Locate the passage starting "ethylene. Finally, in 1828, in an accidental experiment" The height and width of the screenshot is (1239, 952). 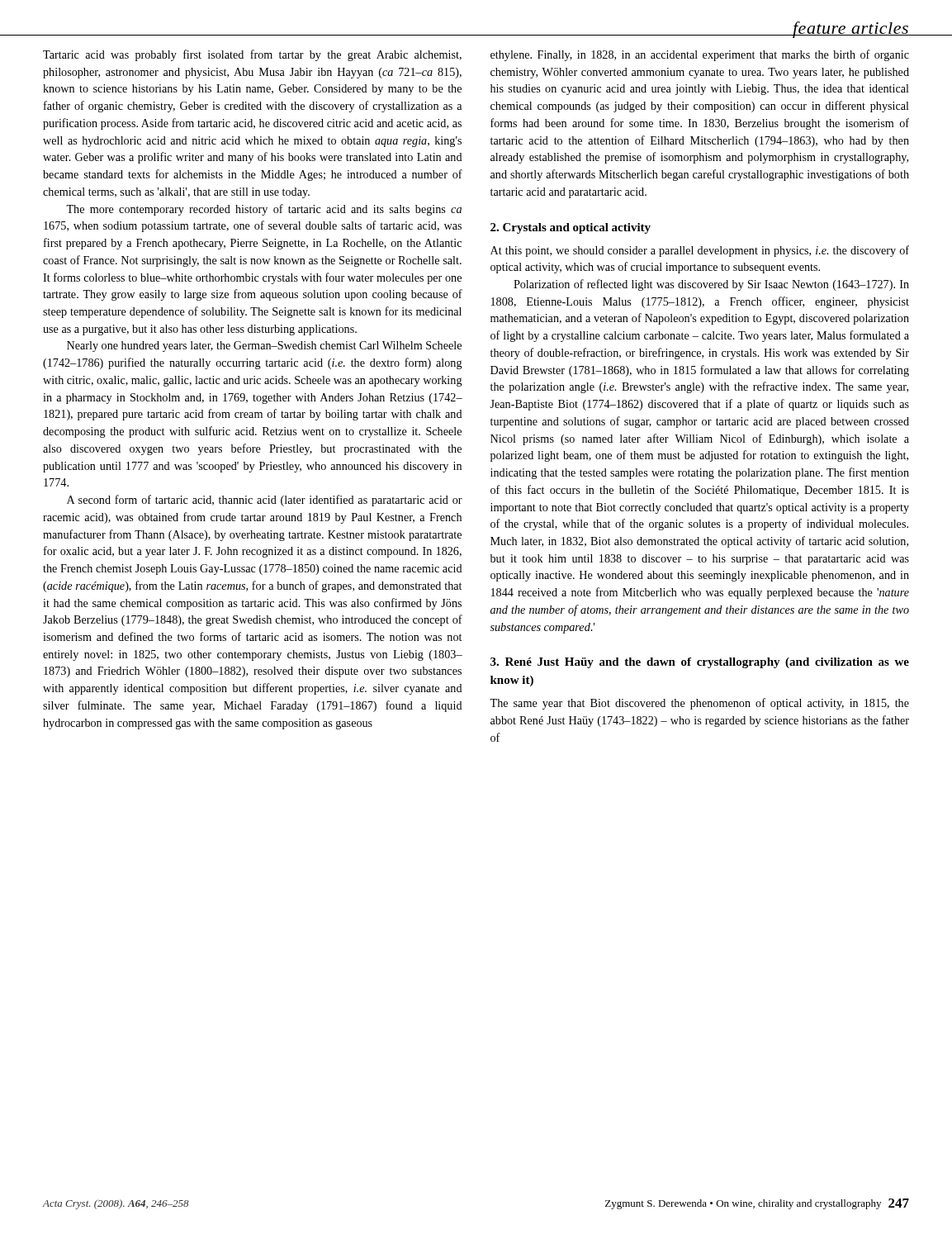click(x=700, y=123)
